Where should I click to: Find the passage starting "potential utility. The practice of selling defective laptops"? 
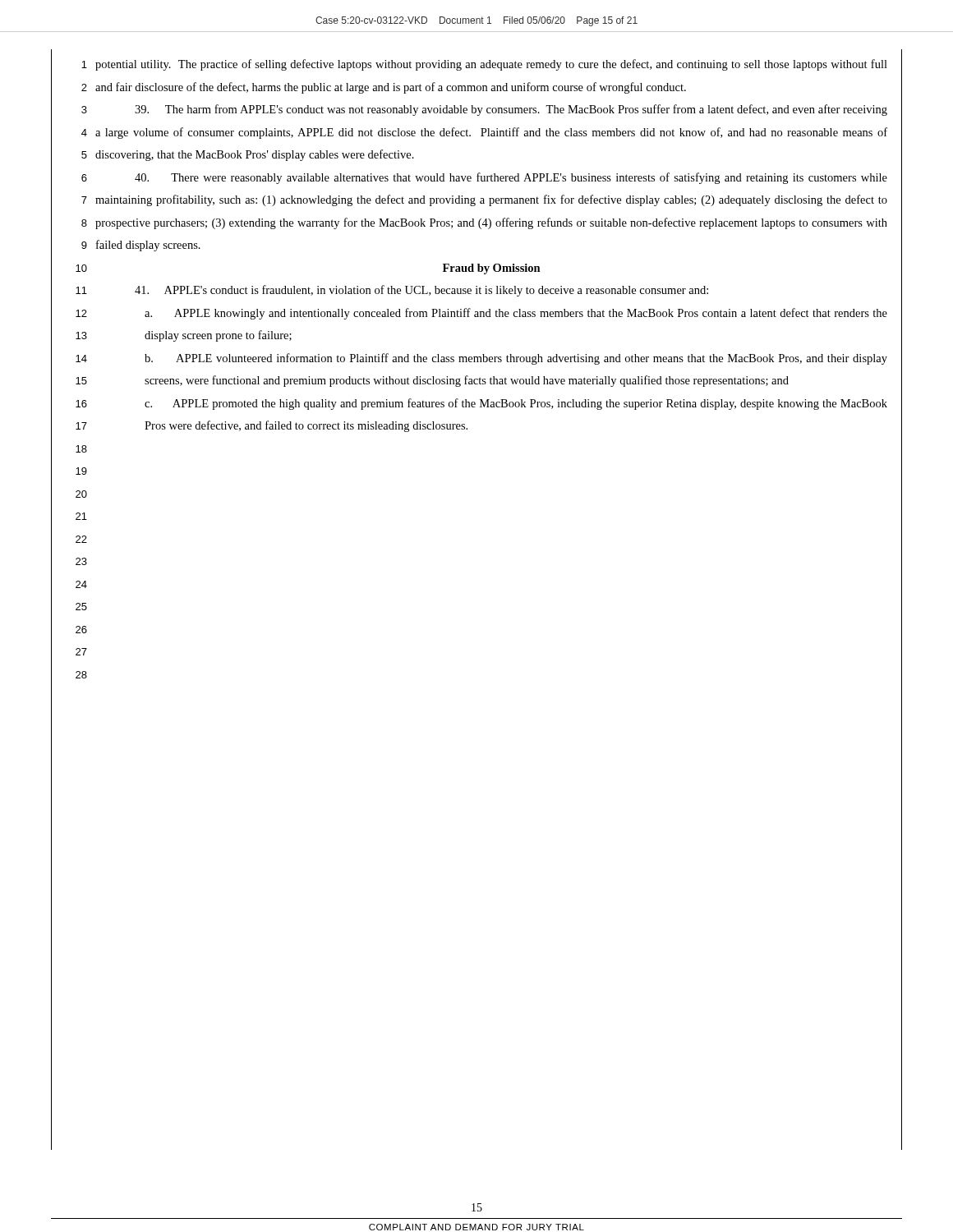click(491, 75)
